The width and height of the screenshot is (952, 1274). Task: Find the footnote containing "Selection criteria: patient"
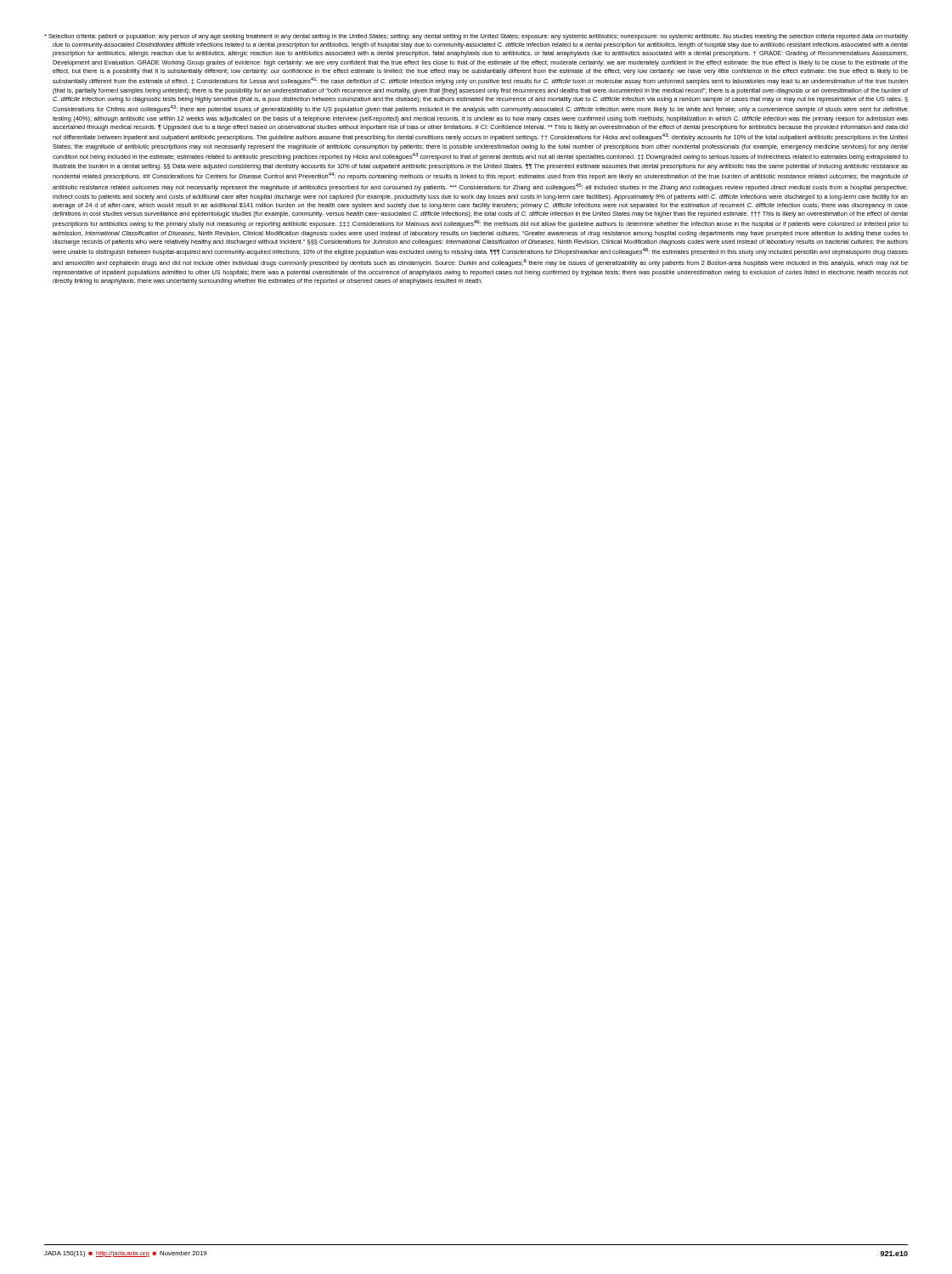click(x=476, y=159)
